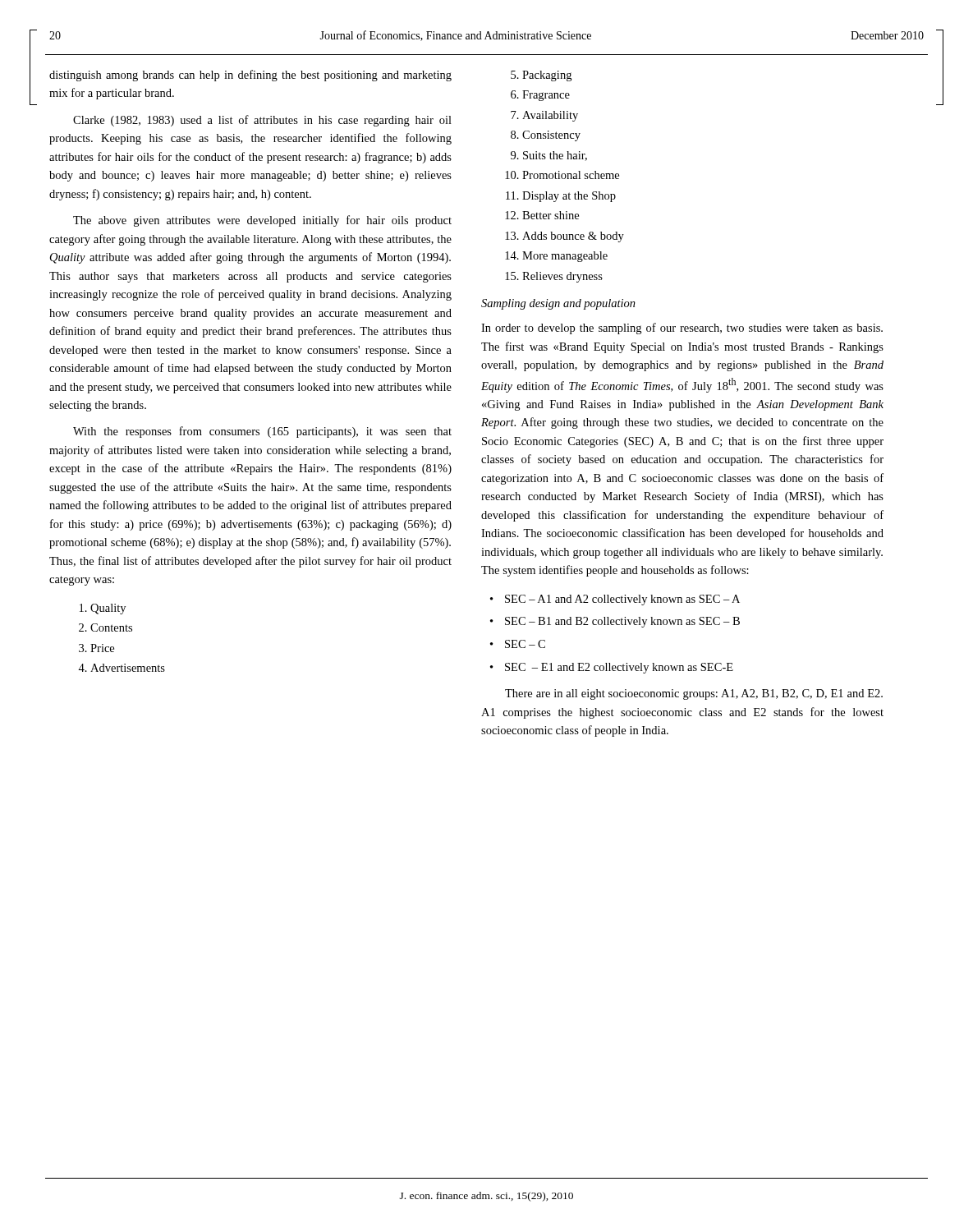
Task: Find the list item that says "SEC – B1 and B2 collectively known"
Action: (x=622, y=621)
